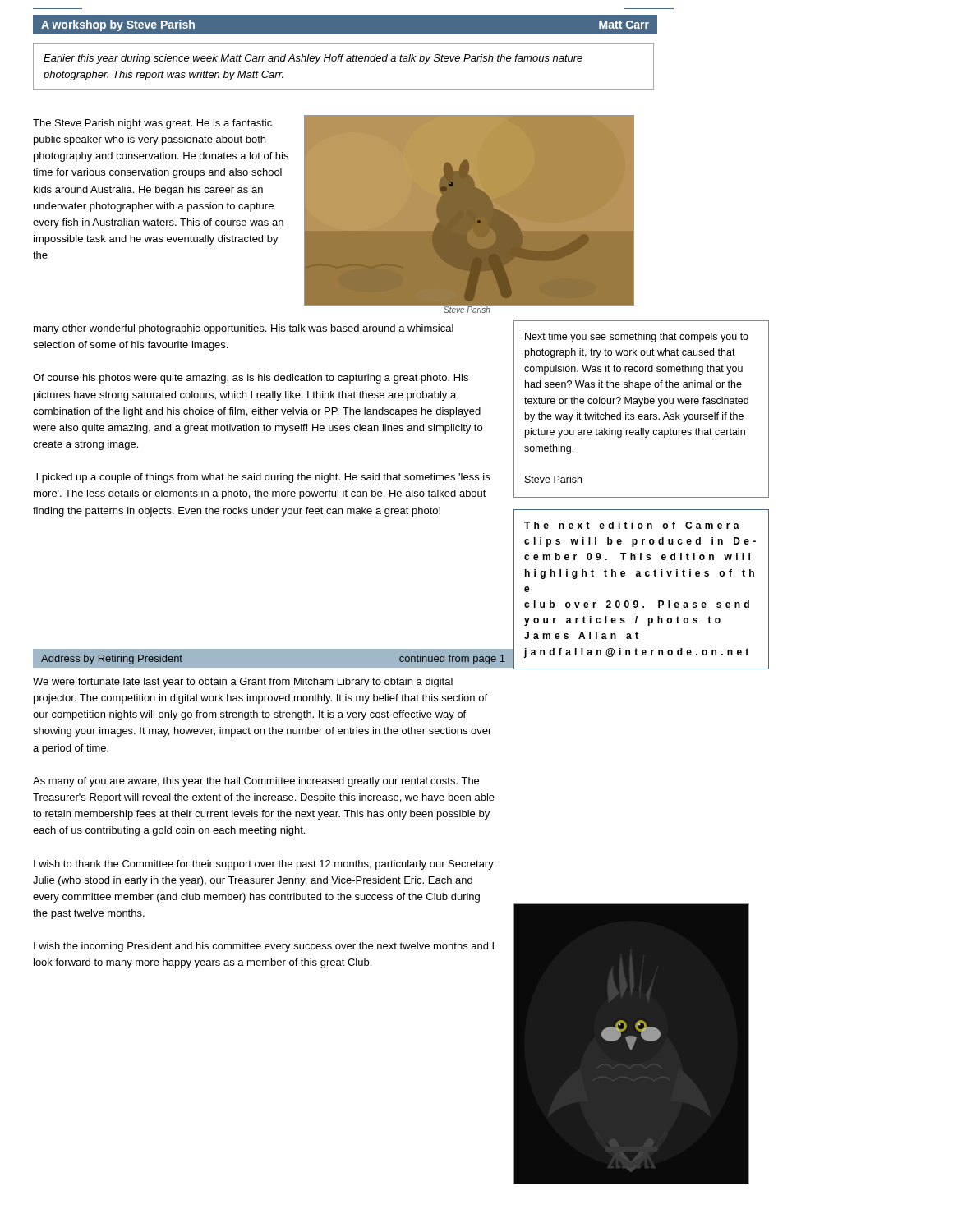
Task: Find the section header on this page that starts "Address by Retiring President continued from page"
Action: point(273,658)
